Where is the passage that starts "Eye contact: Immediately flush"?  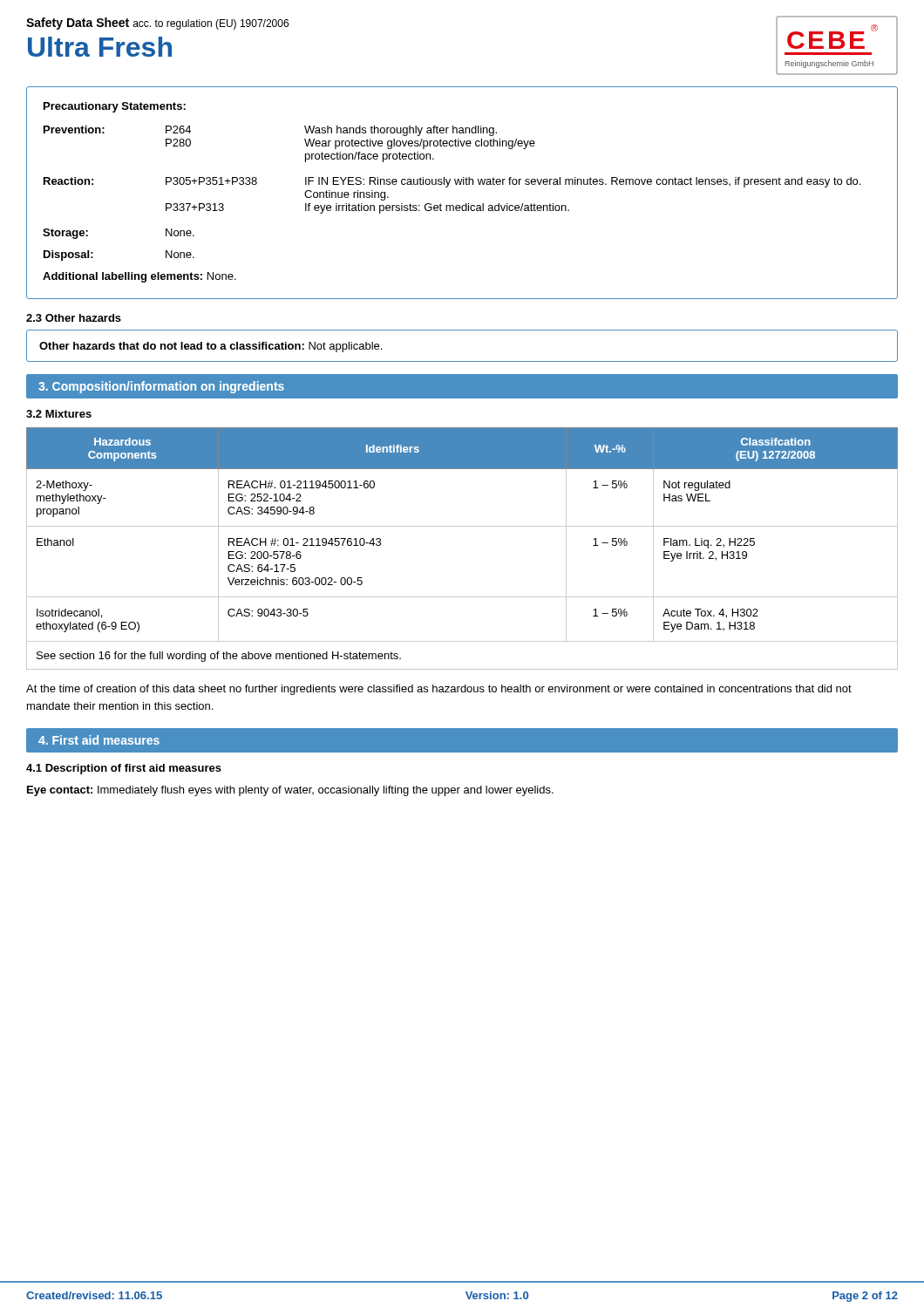(x=290, y=790)
